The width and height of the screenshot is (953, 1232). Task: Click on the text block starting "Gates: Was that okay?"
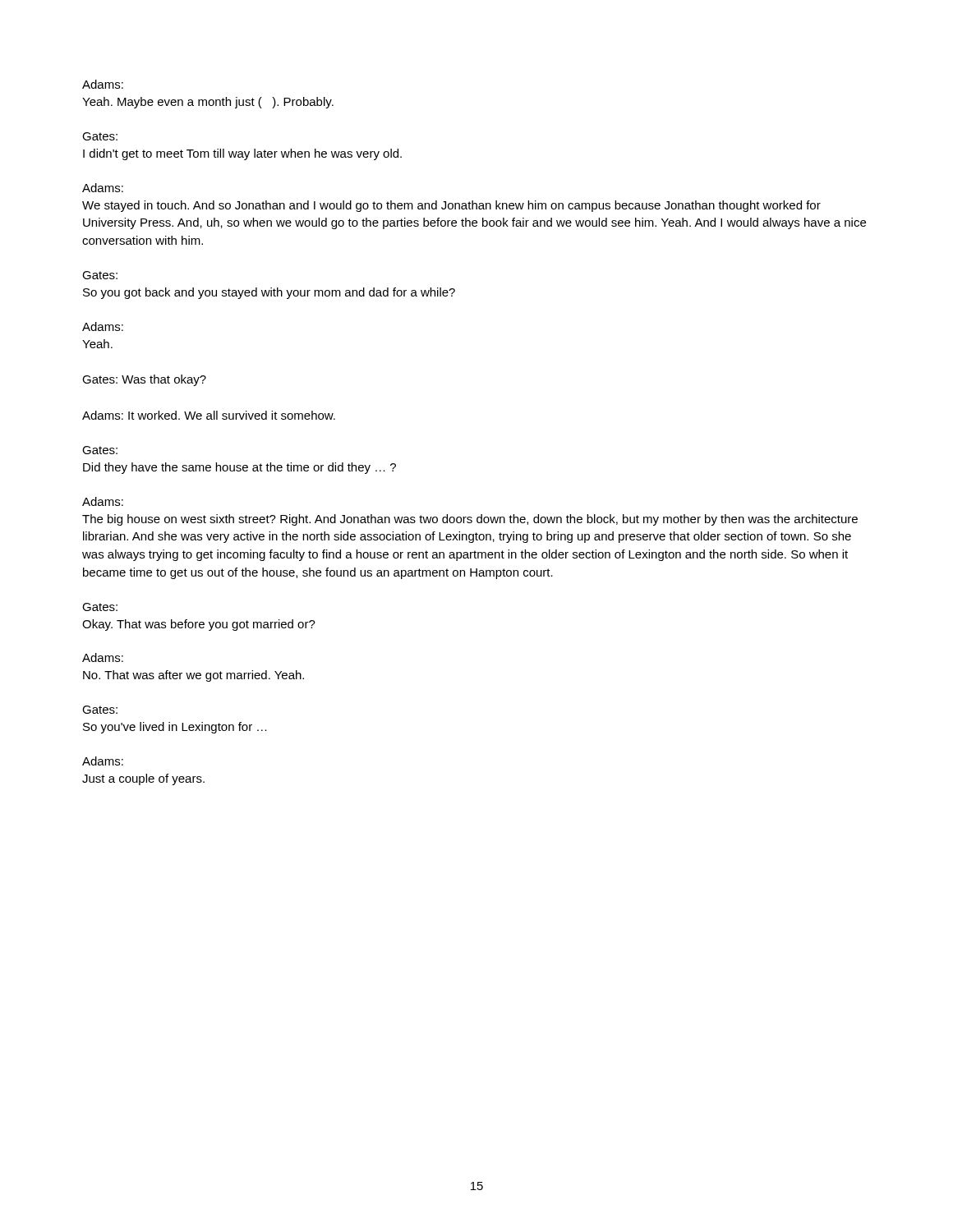coord(144,380)
